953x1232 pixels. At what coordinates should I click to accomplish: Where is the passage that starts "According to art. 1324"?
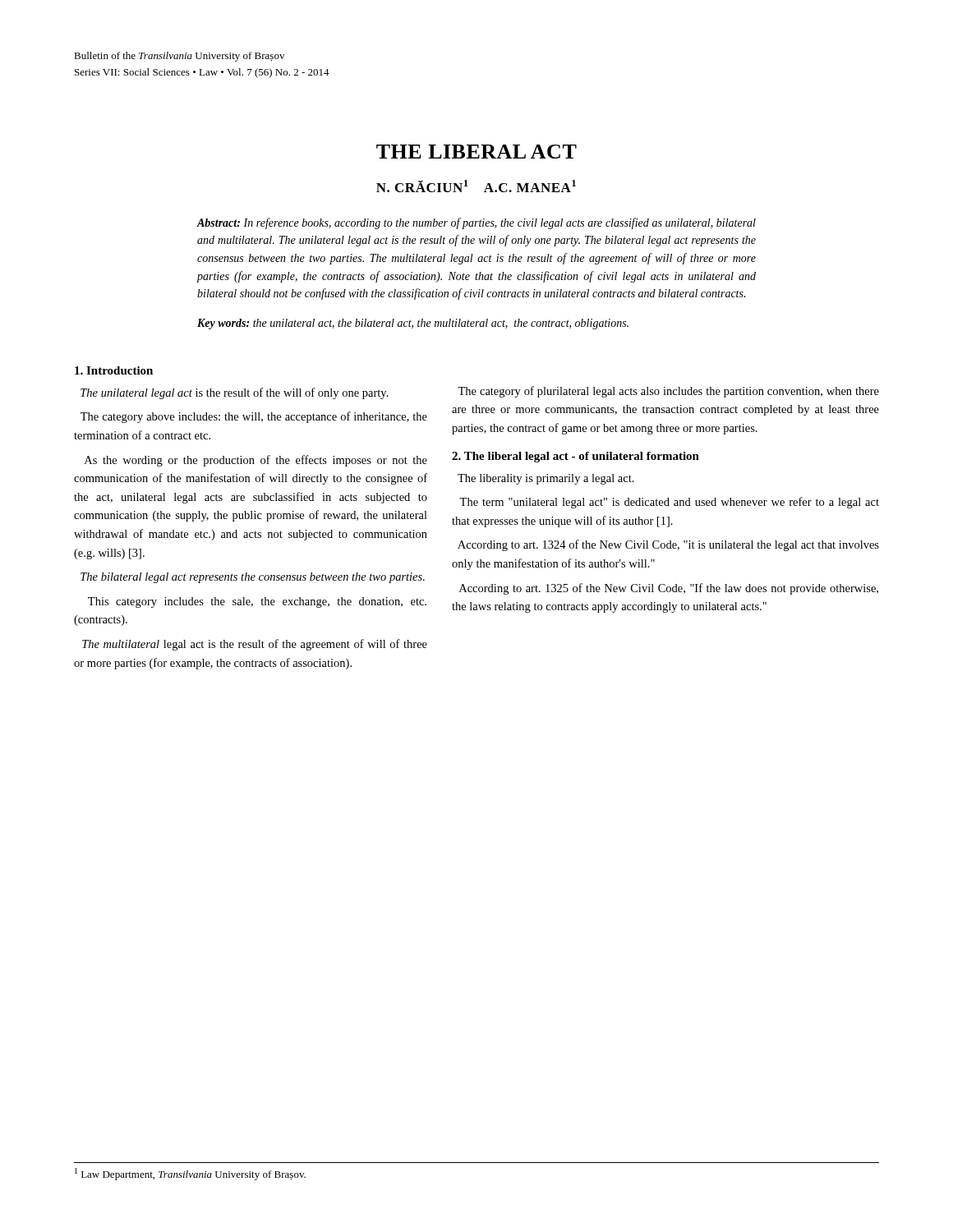click(x=665, y=554)
